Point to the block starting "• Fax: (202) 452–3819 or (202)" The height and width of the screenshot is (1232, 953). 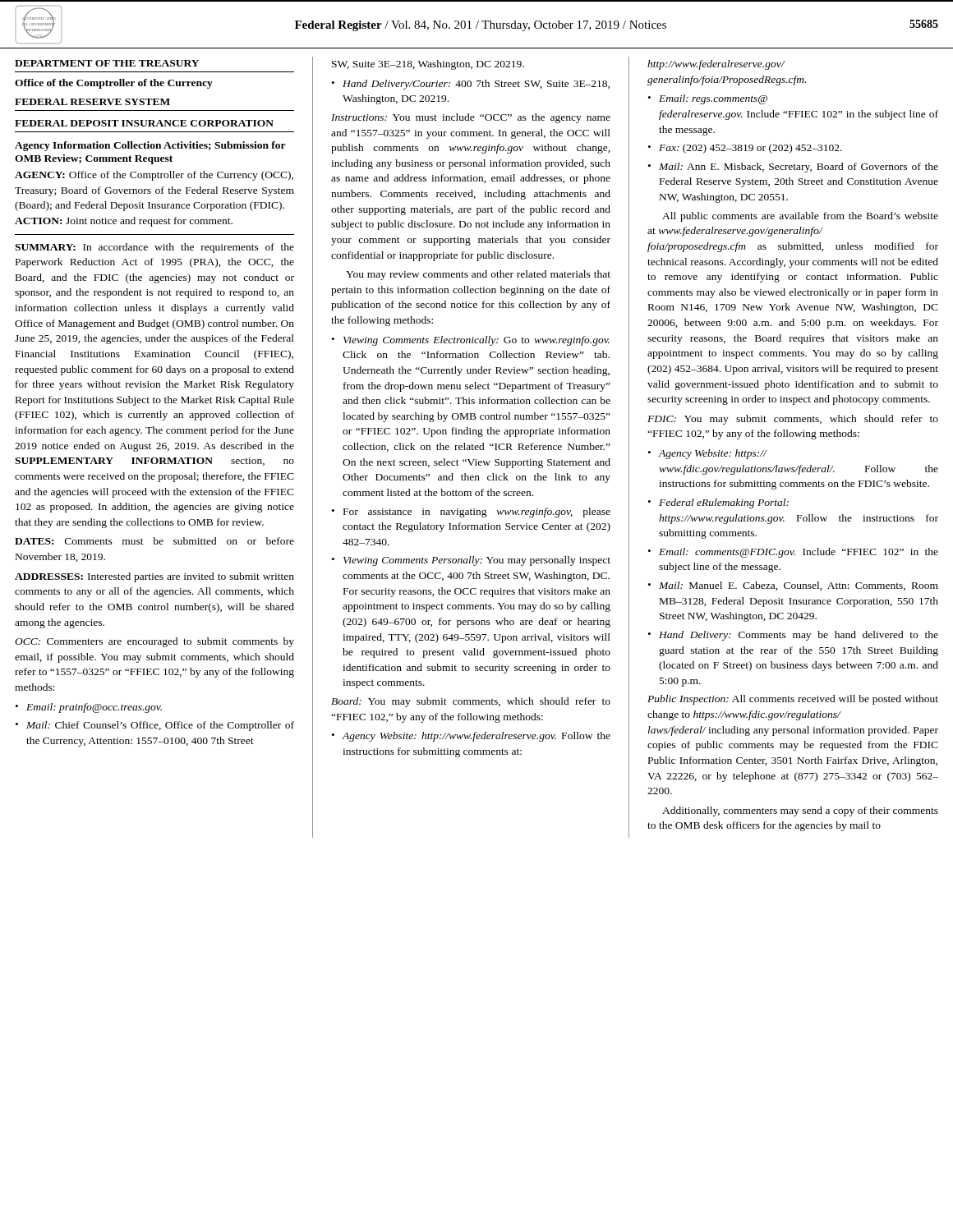[x=793, y=148]
